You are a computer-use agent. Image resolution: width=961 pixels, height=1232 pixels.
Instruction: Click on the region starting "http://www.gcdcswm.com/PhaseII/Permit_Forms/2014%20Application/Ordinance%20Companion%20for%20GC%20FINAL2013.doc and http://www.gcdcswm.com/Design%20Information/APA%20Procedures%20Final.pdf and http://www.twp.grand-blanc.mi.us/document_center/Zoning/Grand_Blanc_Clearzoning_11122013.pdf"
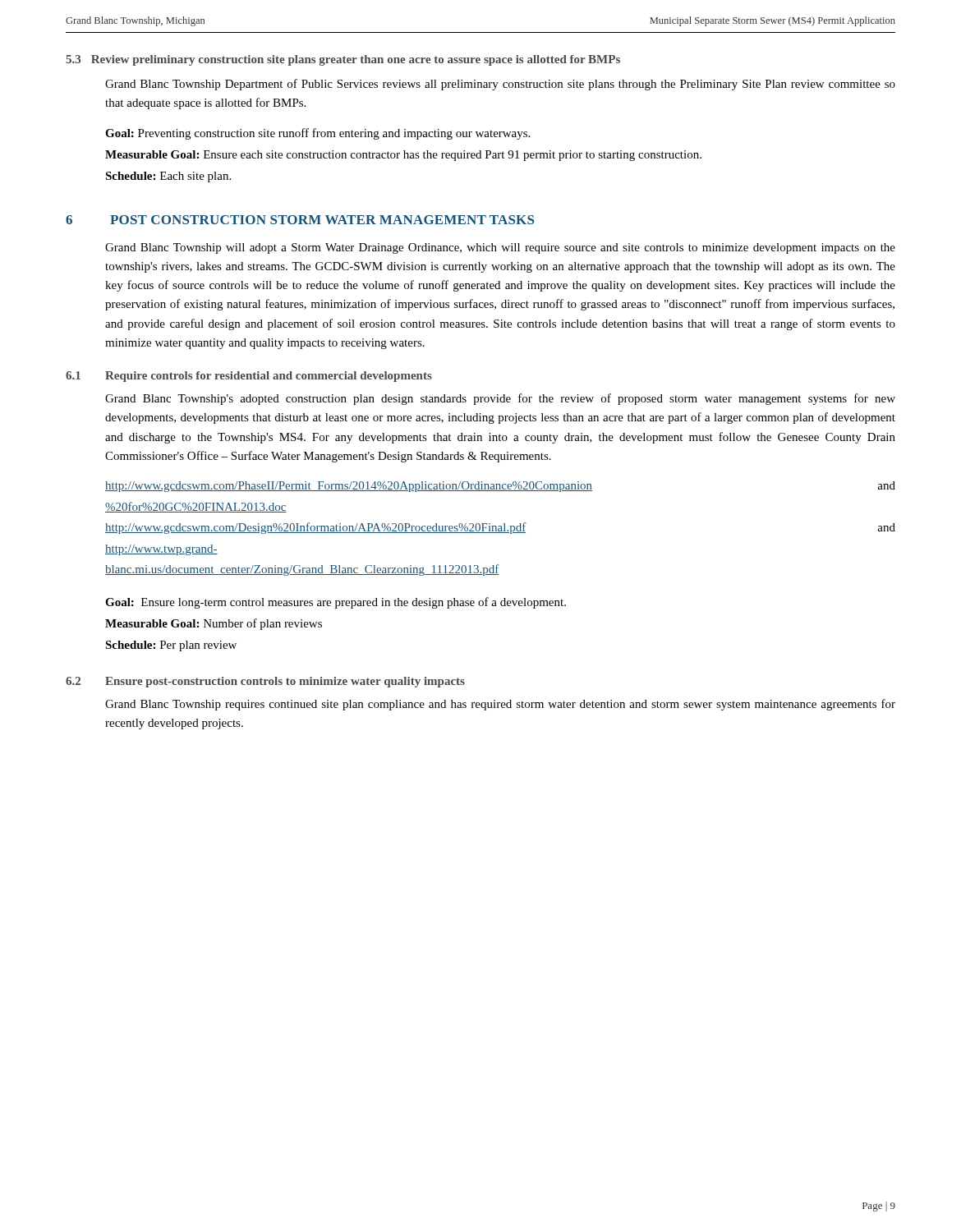[x=500, y=528]
